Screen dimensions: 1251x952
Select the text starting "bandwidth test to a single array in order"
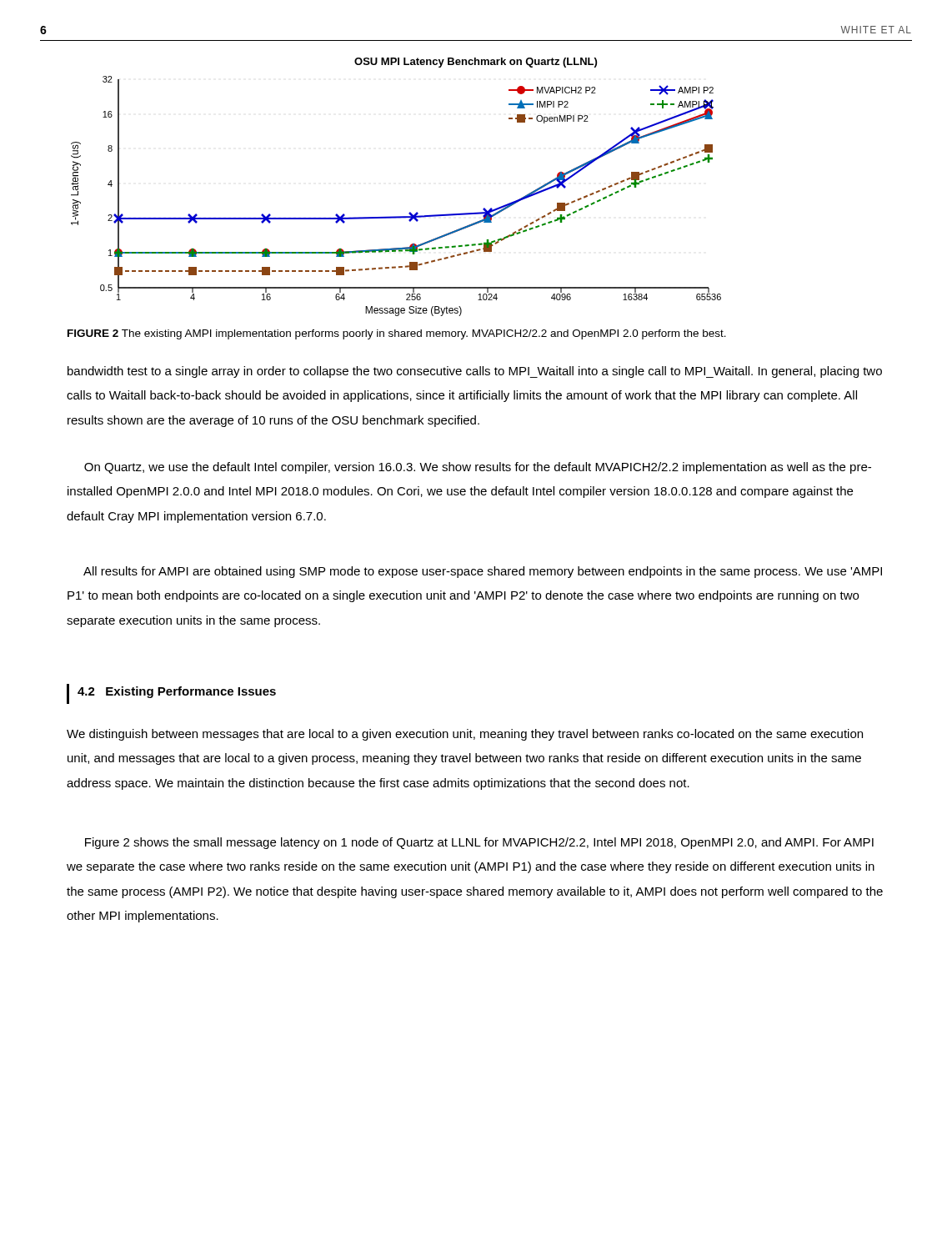[x=475, y=395]
